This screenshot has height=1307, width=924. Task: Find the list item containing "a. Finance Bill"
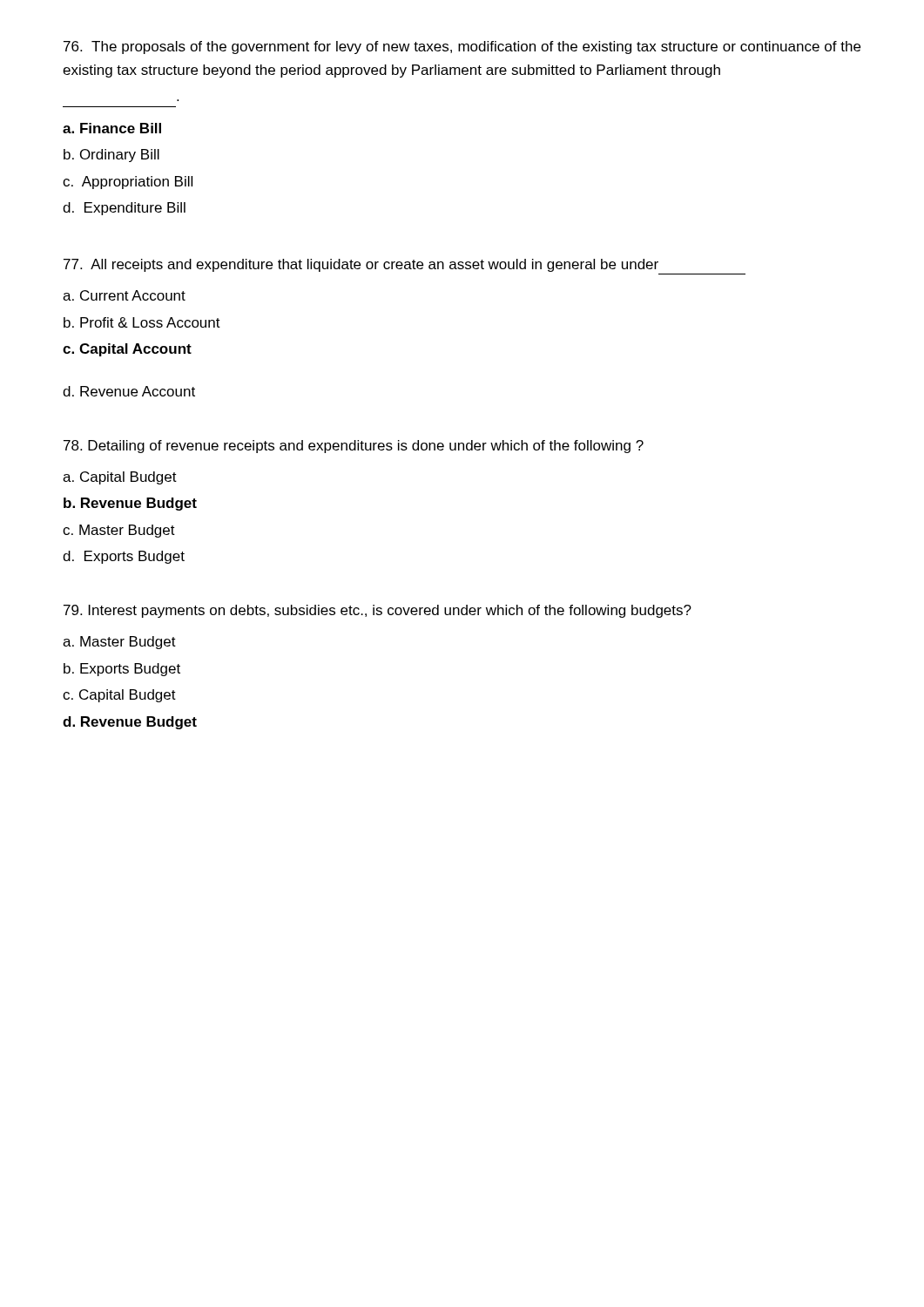pyautogui.click(x=112, y=128)
